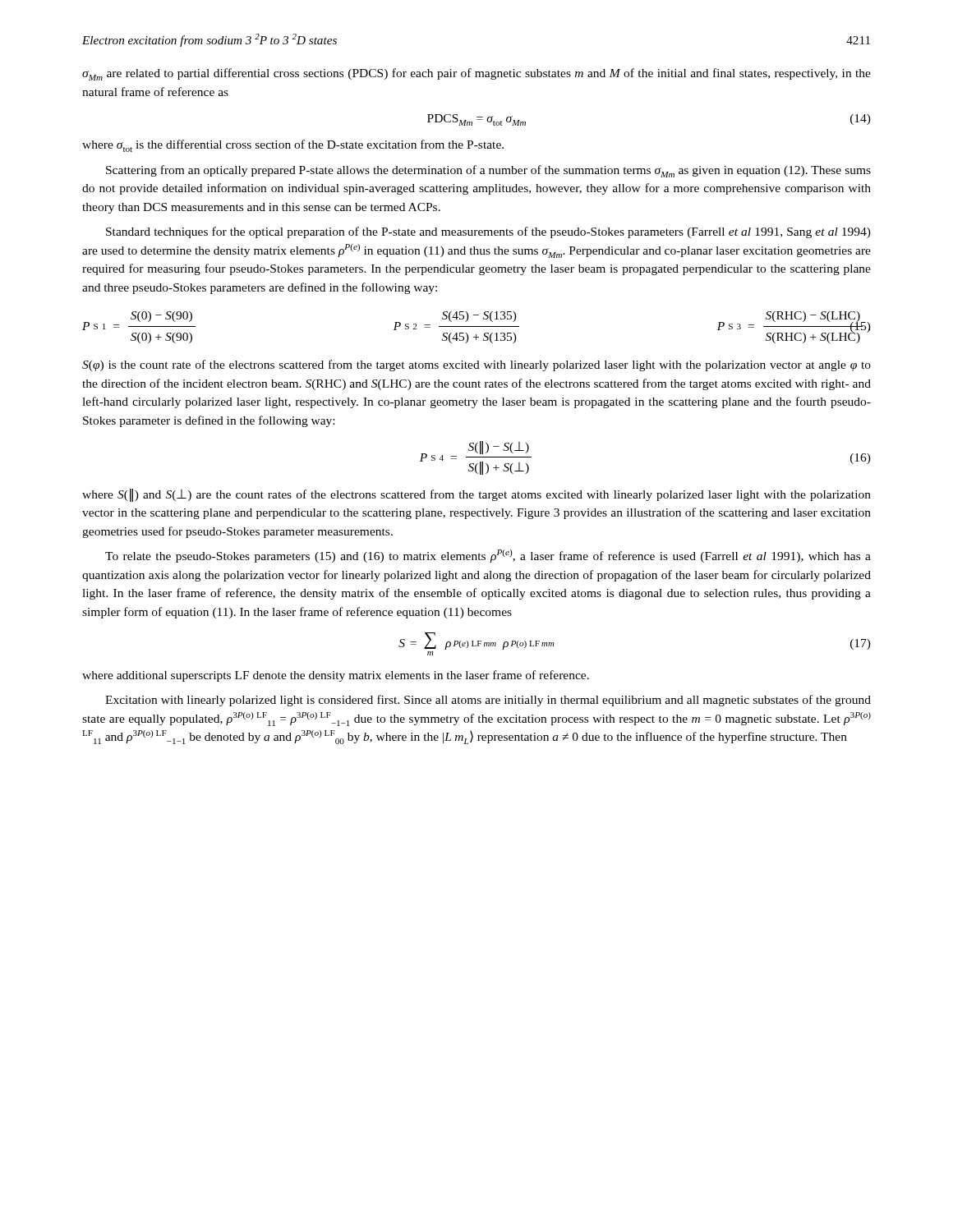Screen dimensions: 1232x953
Task: Select the formula containing "PDCSMm = σtot σMm (14)"
Action: (x=476, y=118)
